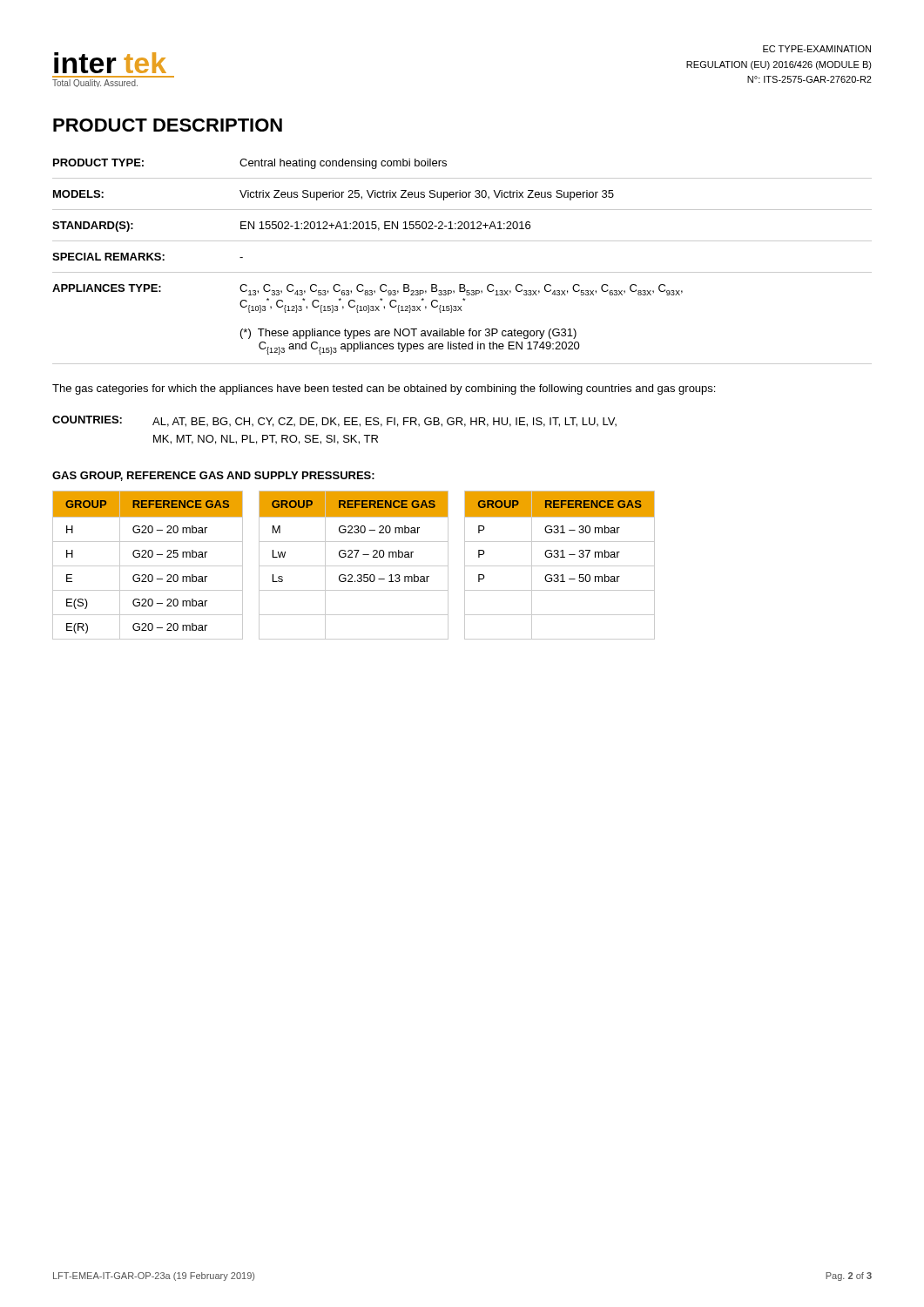The height and width of the screenshot is (1307, 924).
Task: Click on the title that reads "PRODUCT DESCRIPTION"
Action: pos(168,125)
